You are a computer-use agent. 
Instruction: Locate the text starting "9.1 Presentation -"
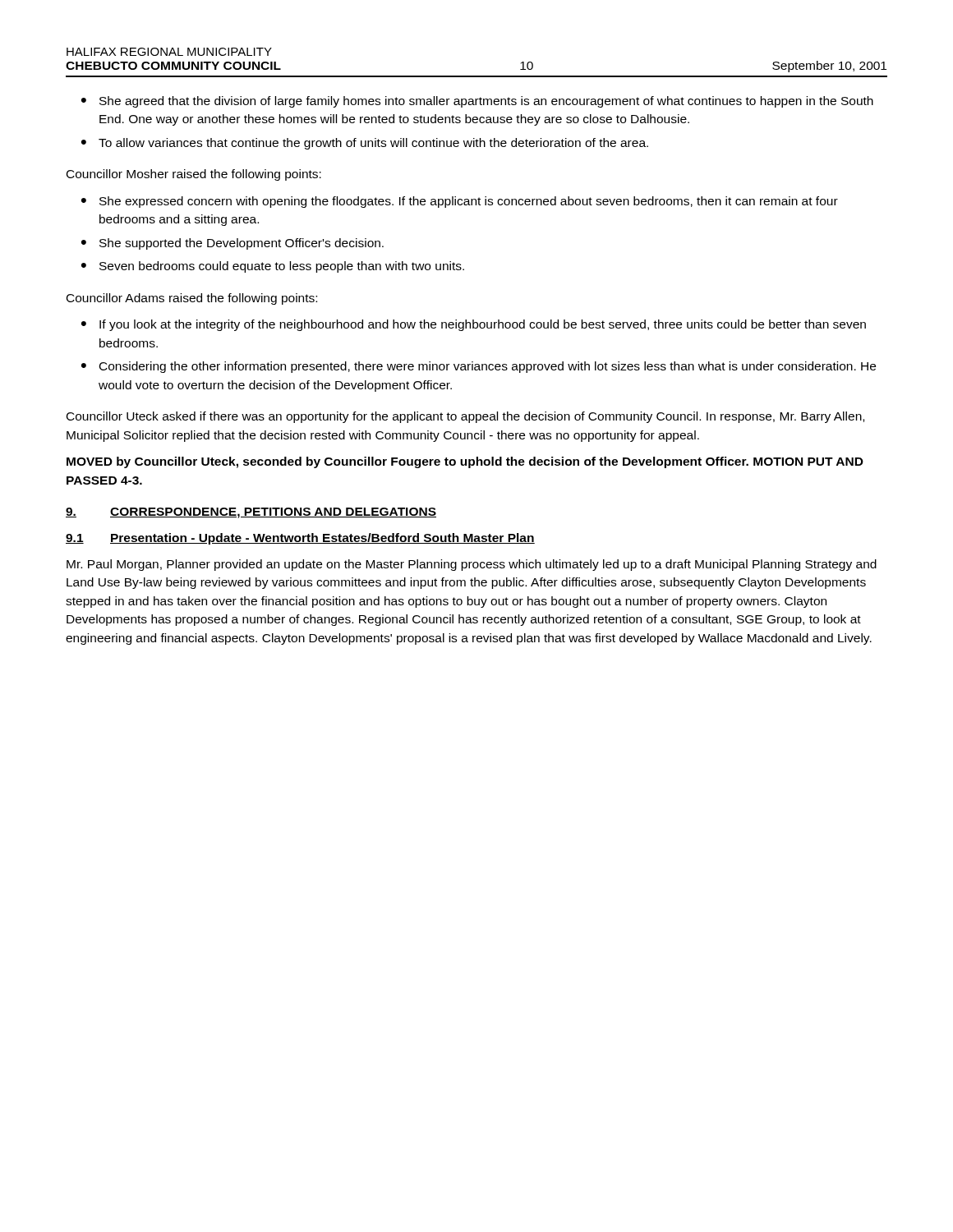[300, 538]
